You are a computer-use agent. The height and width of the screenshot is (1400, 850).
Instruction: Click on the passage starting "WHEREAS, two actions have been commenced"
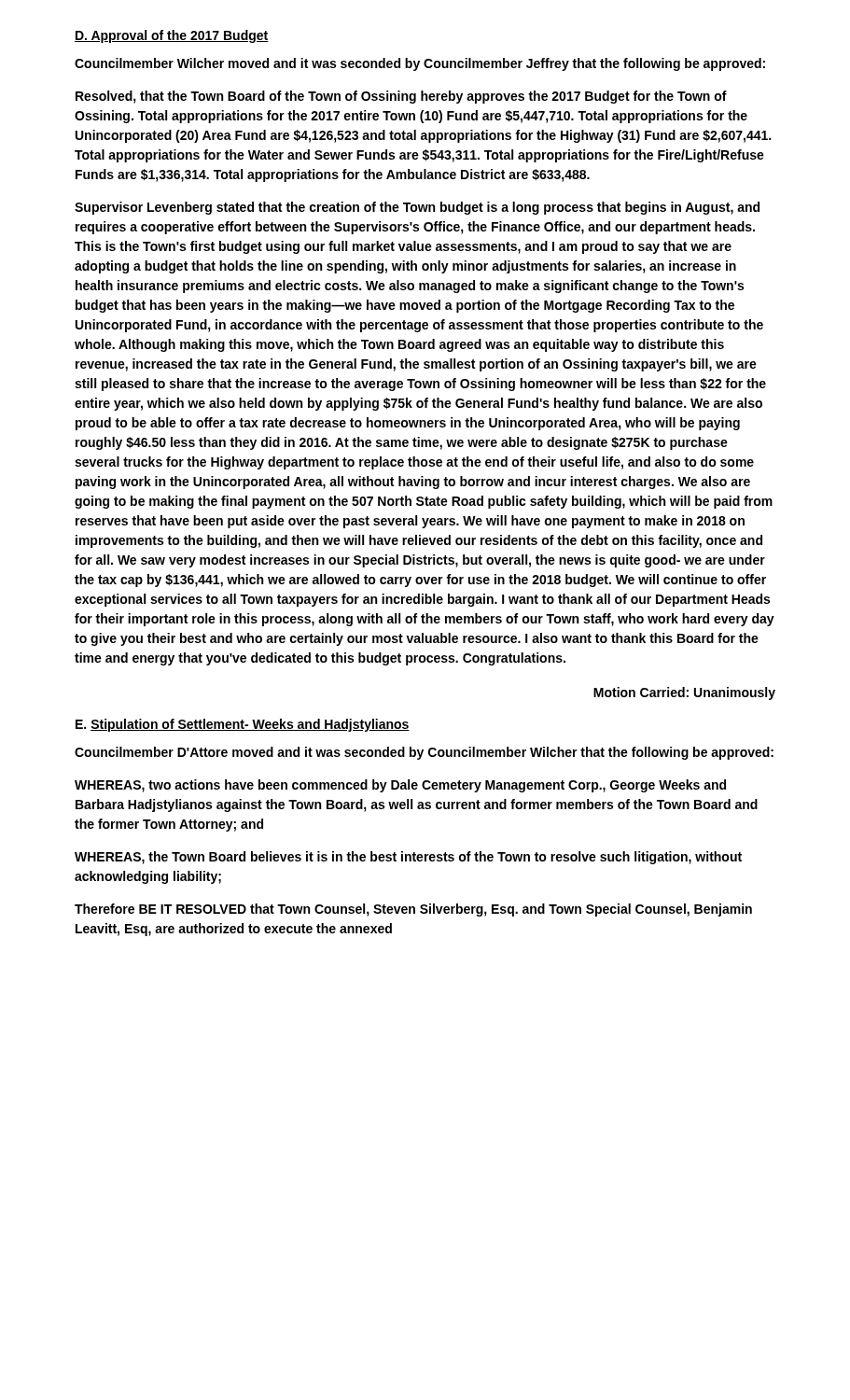(416, 805)
